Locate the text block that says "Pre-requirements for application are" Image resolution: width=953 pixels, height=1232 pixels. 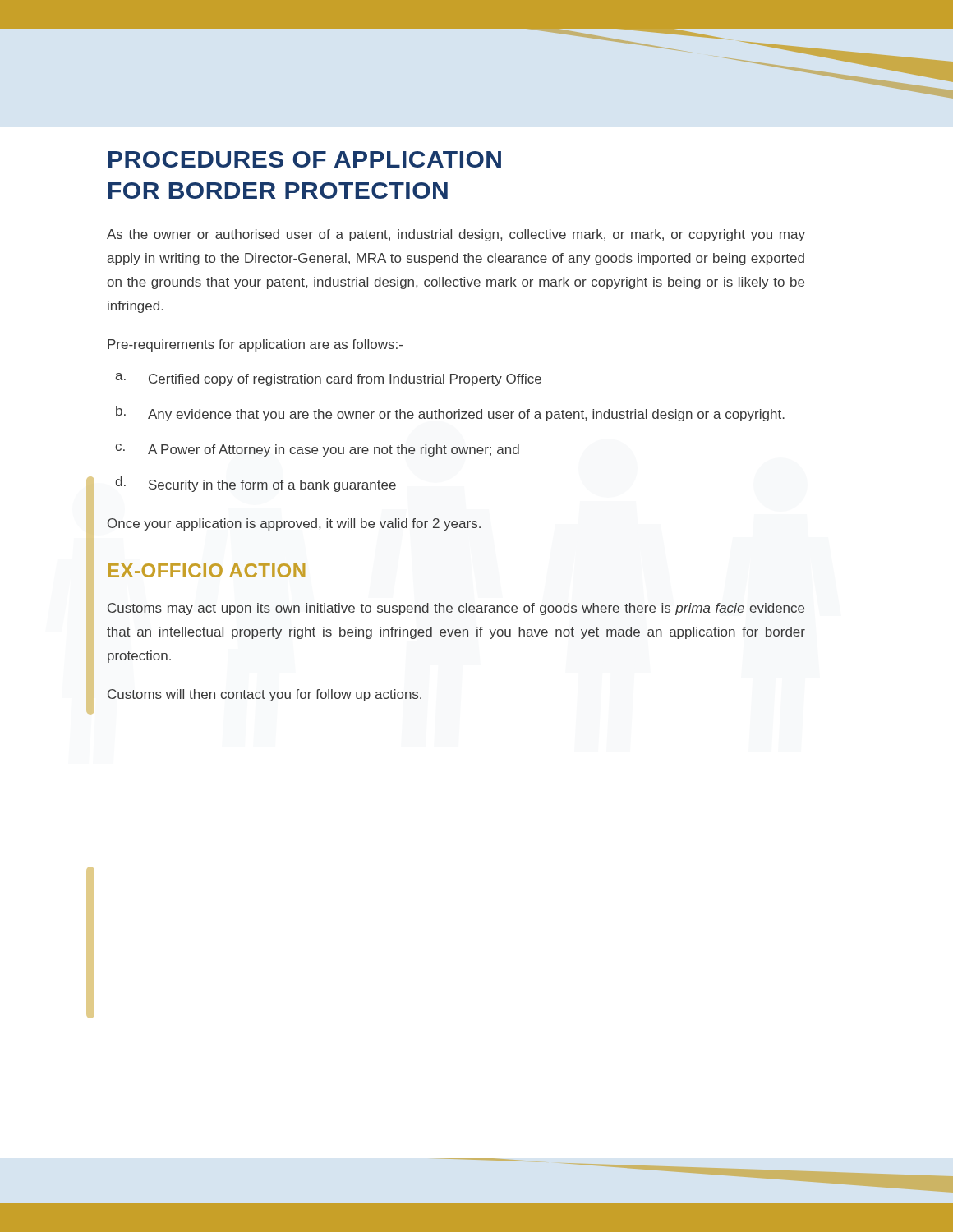click(x=255, y=344)
